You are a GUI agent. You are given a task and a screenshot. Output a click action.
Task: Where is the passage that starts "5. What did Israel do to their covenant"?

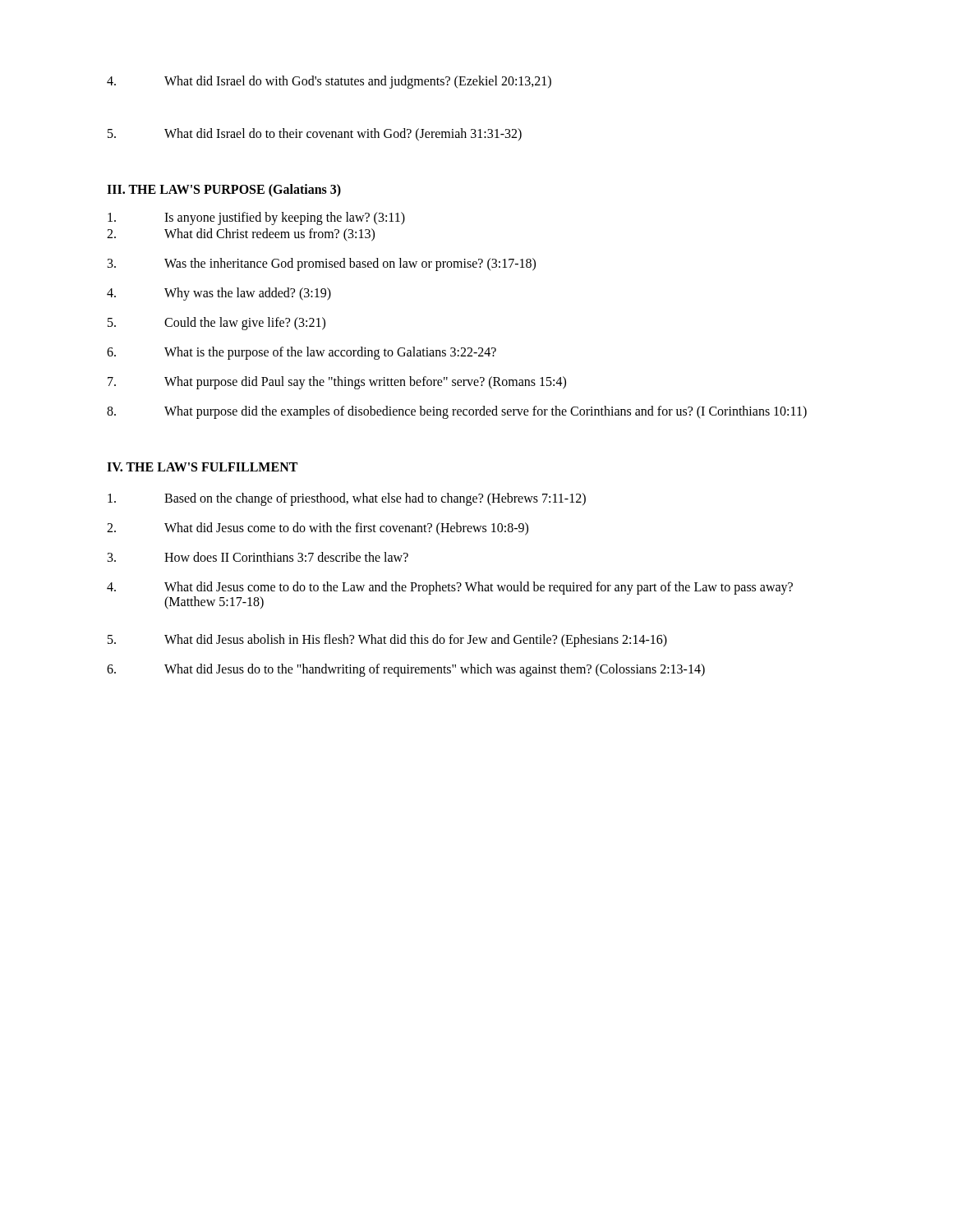click(x=476, y=134)
